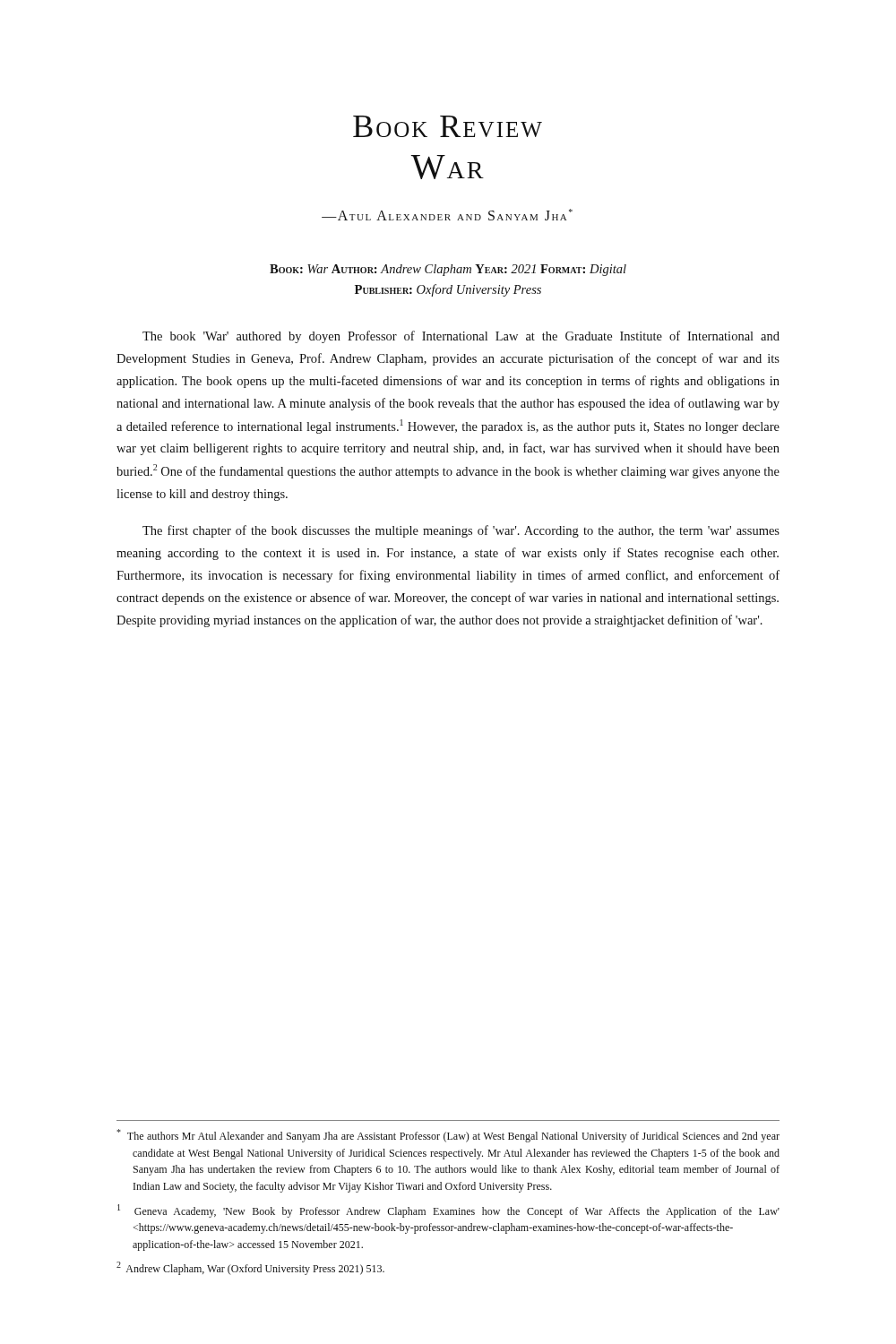Point to the block beginning "The book 'War' authored by doyen"
896x1344 pixels.
pyautogui.click(x=448, y=478)
